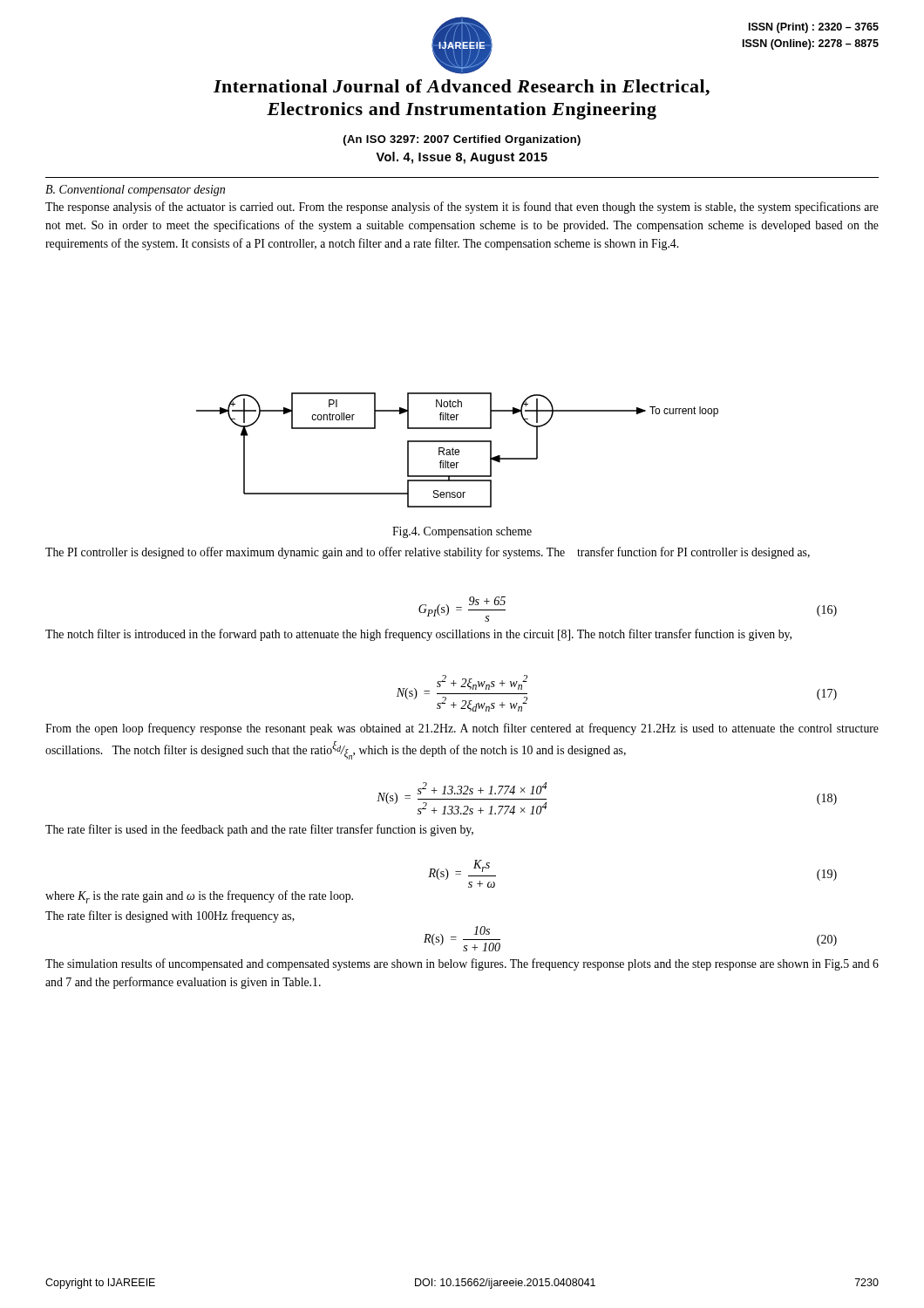
Task: Where does it say "R(s) = Krs s + ω (19)"?
Action: click(462, 875)
